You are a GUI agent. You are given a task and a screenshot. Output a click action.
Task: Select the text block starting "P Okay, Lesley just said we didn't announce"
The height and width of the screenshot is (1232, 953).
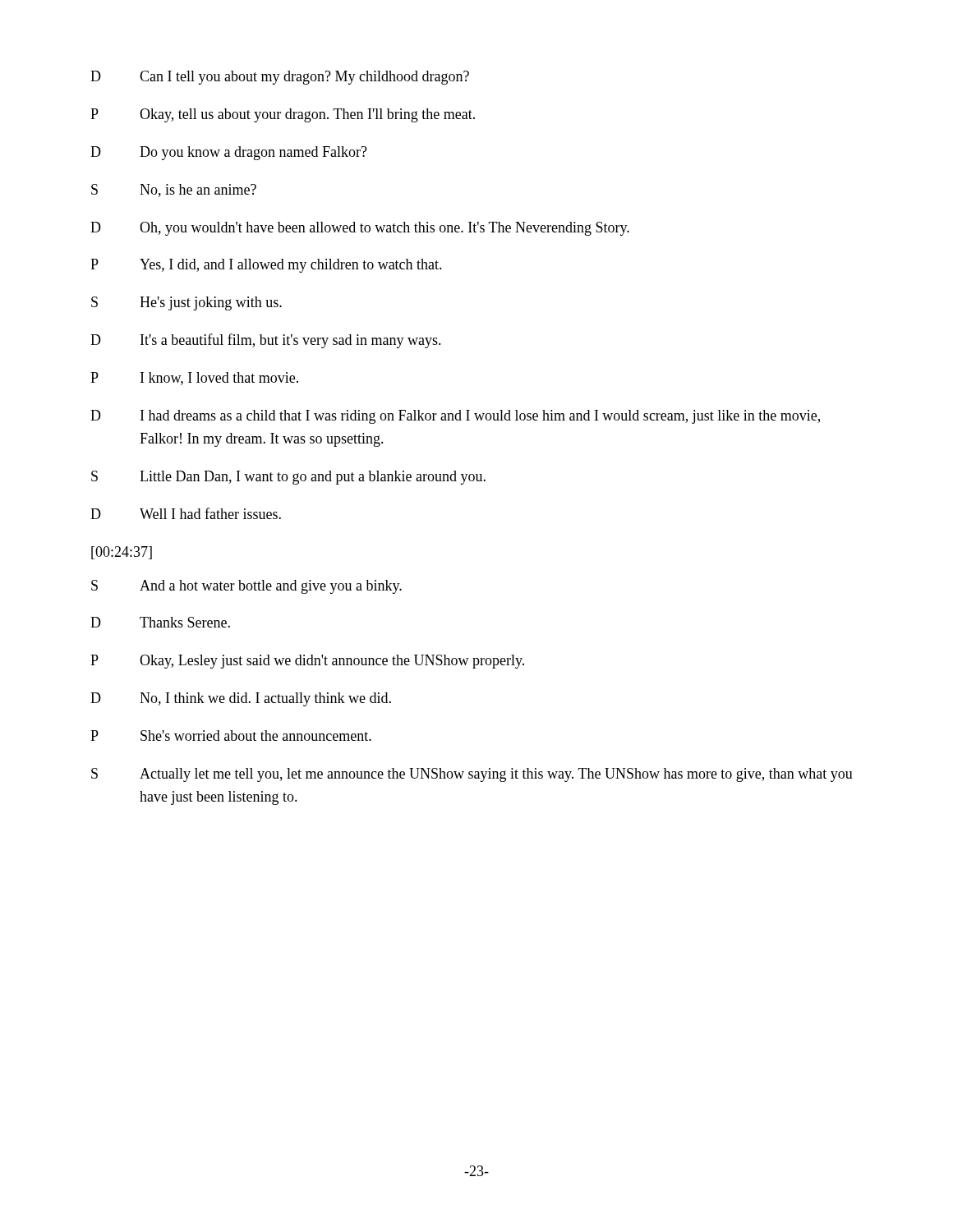(476, 661)
